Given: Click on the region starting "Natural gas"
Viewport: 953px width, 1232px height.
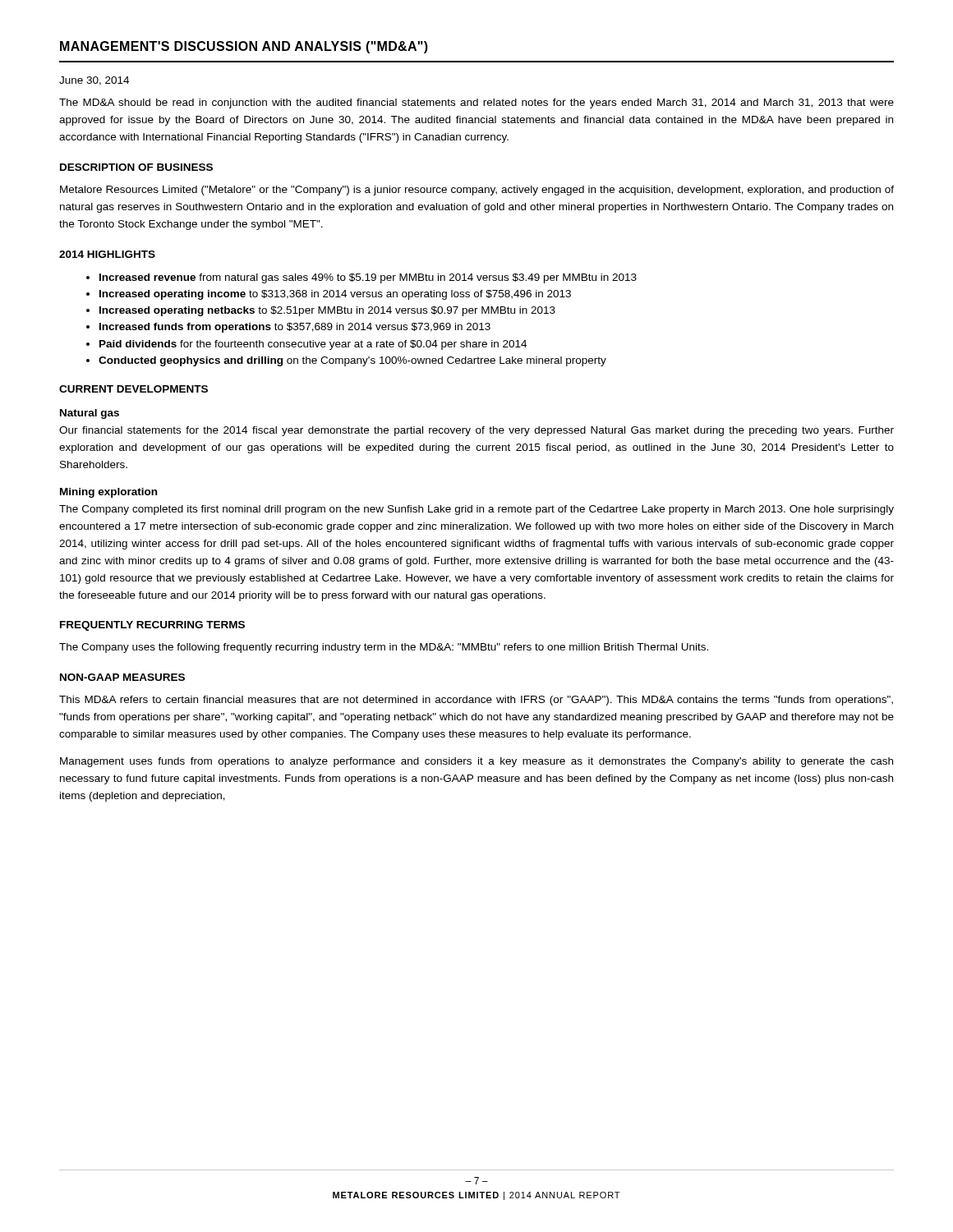Looking at the screenshot, I should point(89,413).
